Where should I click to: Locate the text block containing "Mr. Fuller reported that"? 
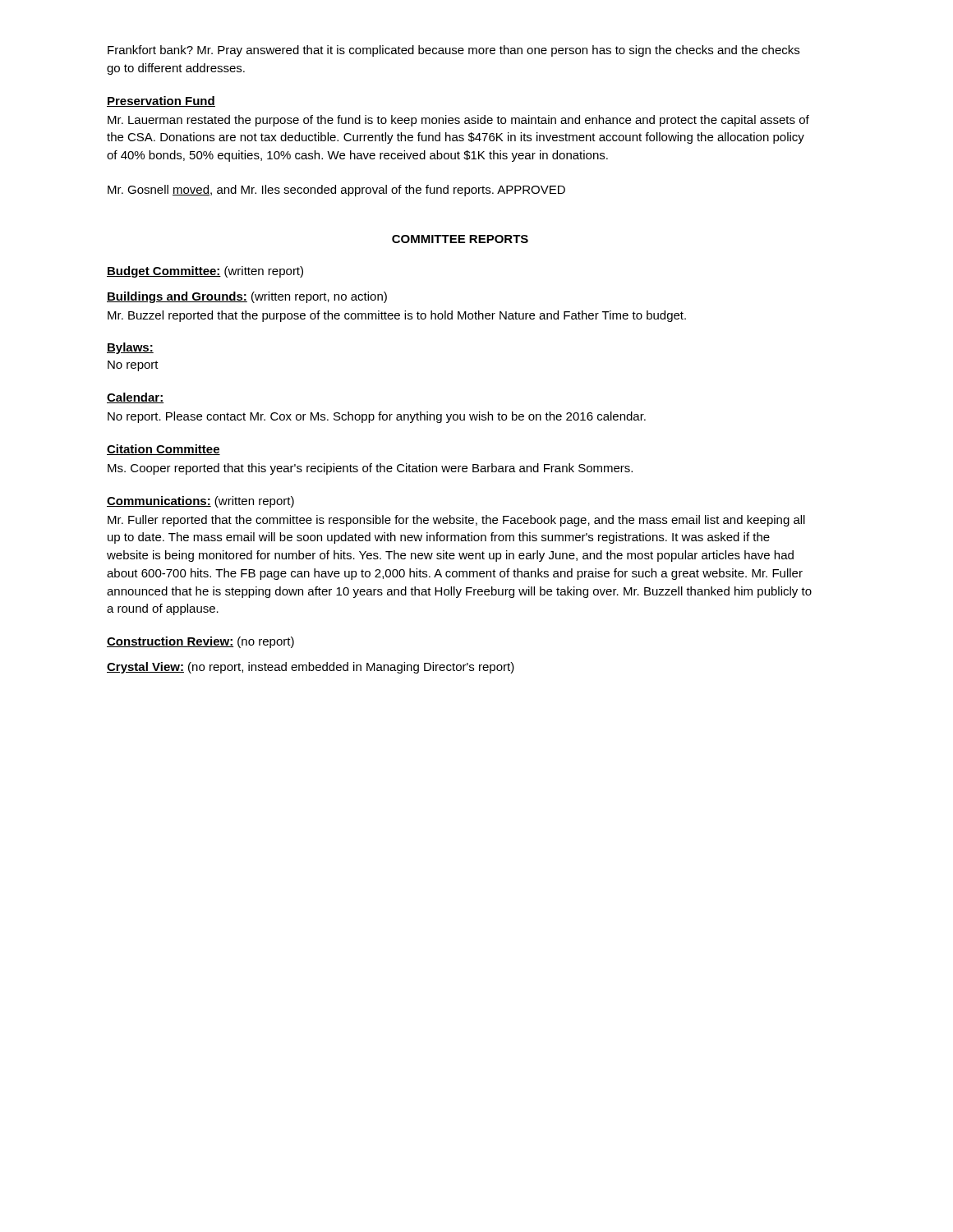(459, 564)
